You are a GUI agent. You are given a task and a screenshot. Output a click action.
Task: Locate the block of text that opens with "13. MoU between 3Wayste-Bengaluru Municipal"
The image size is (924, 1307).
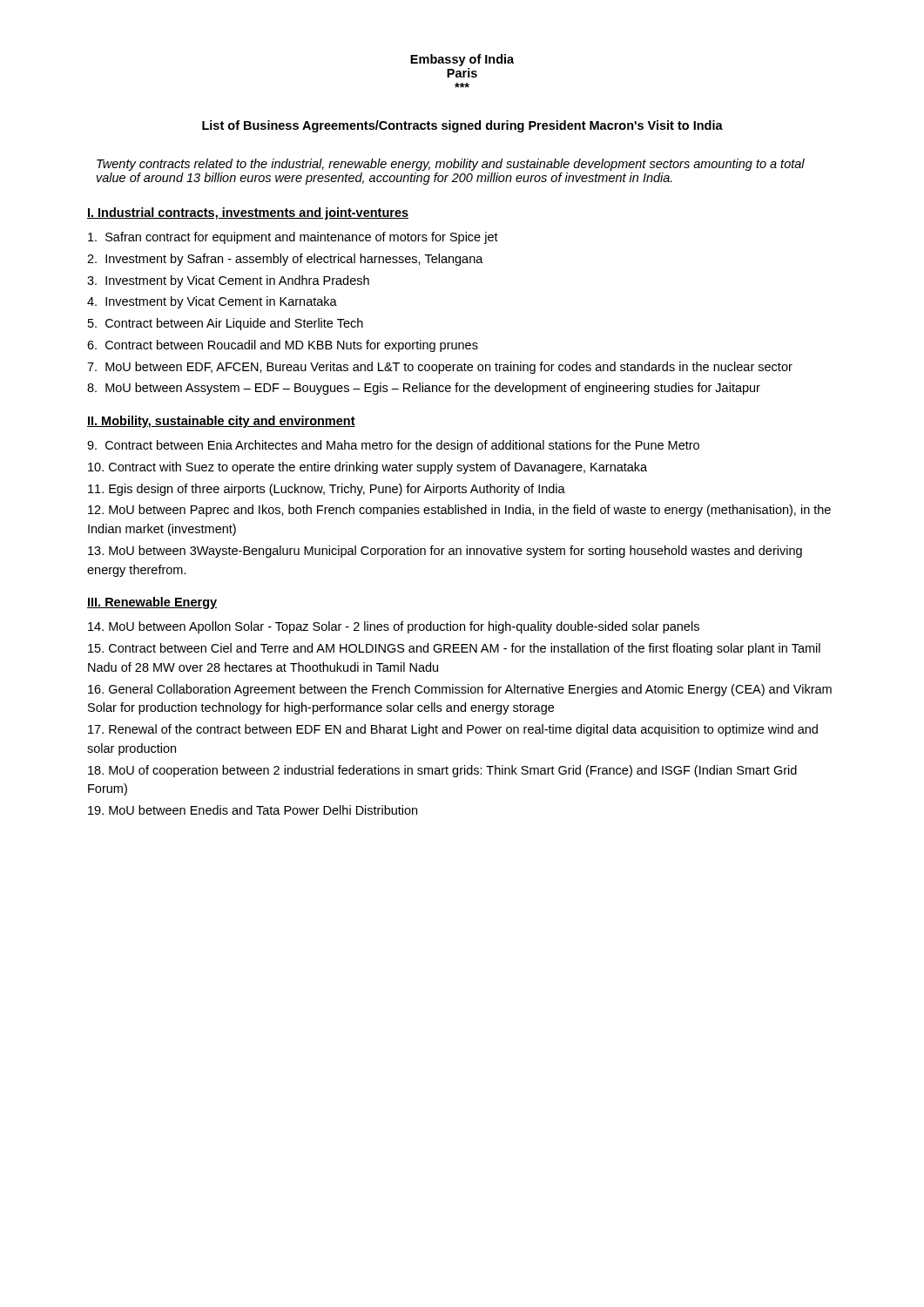tap(445, 560)
